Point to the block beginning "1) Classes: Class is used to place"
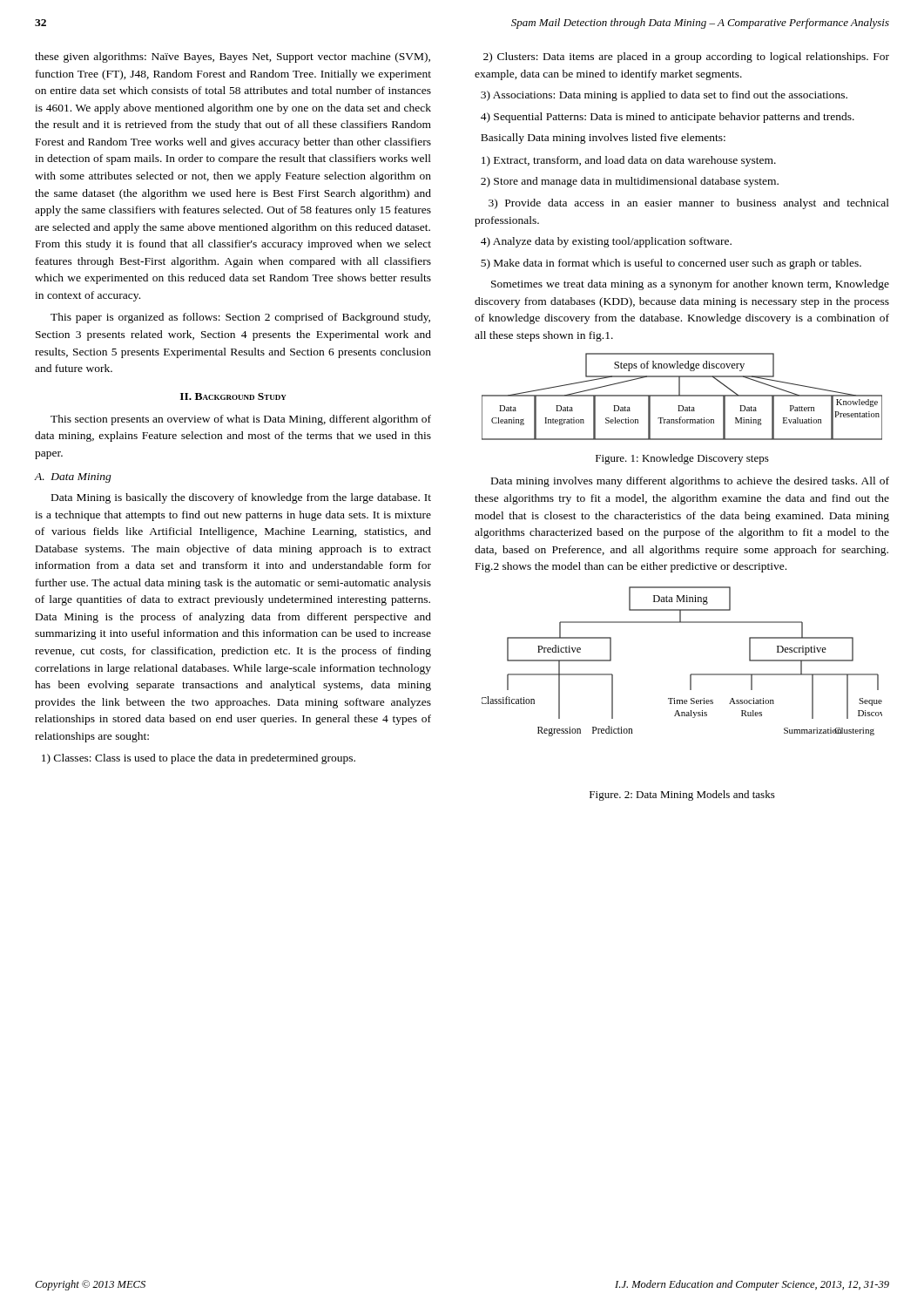 (x=195, y=758)
